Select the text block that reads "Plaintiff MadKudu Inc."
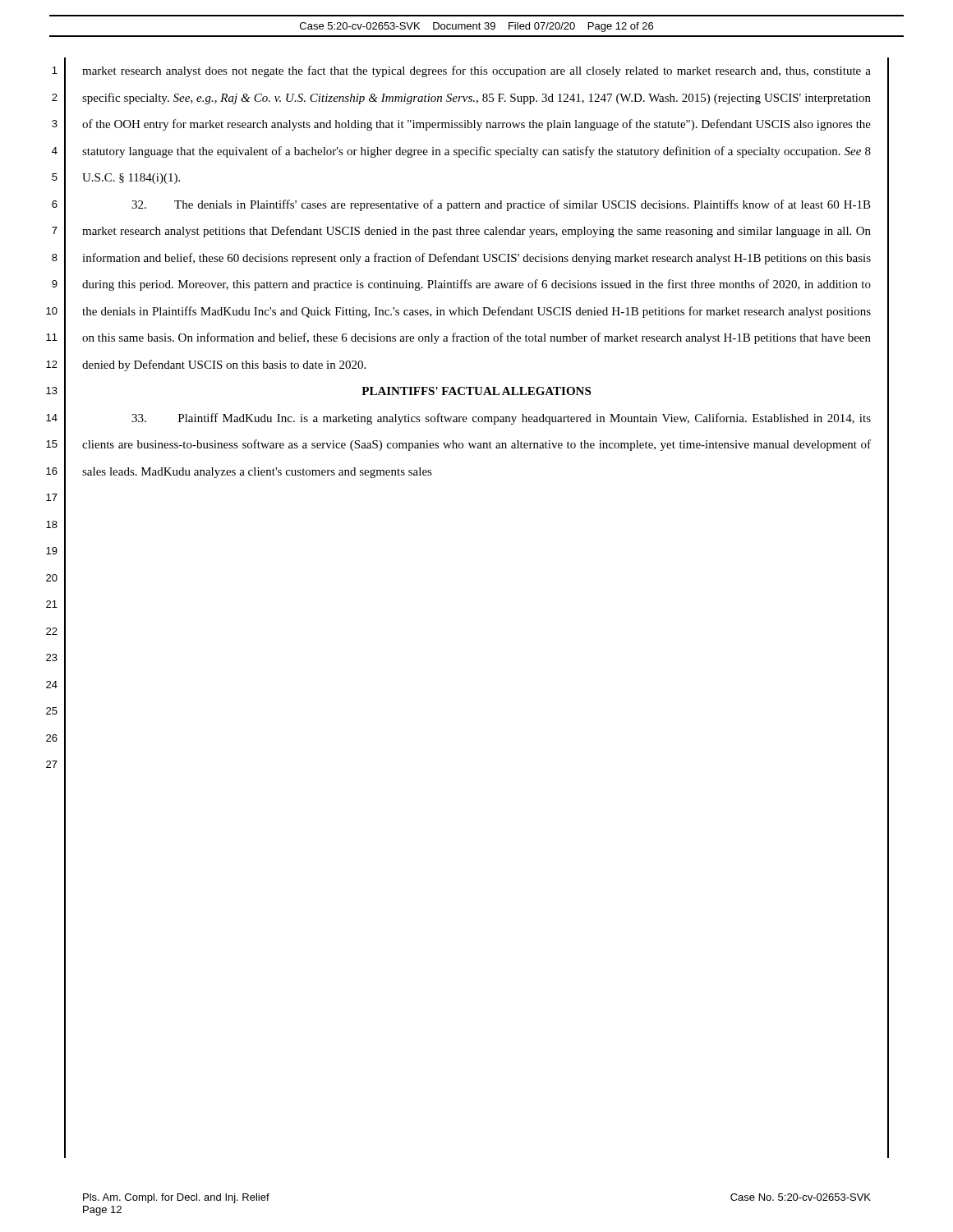 click(476, 444)
